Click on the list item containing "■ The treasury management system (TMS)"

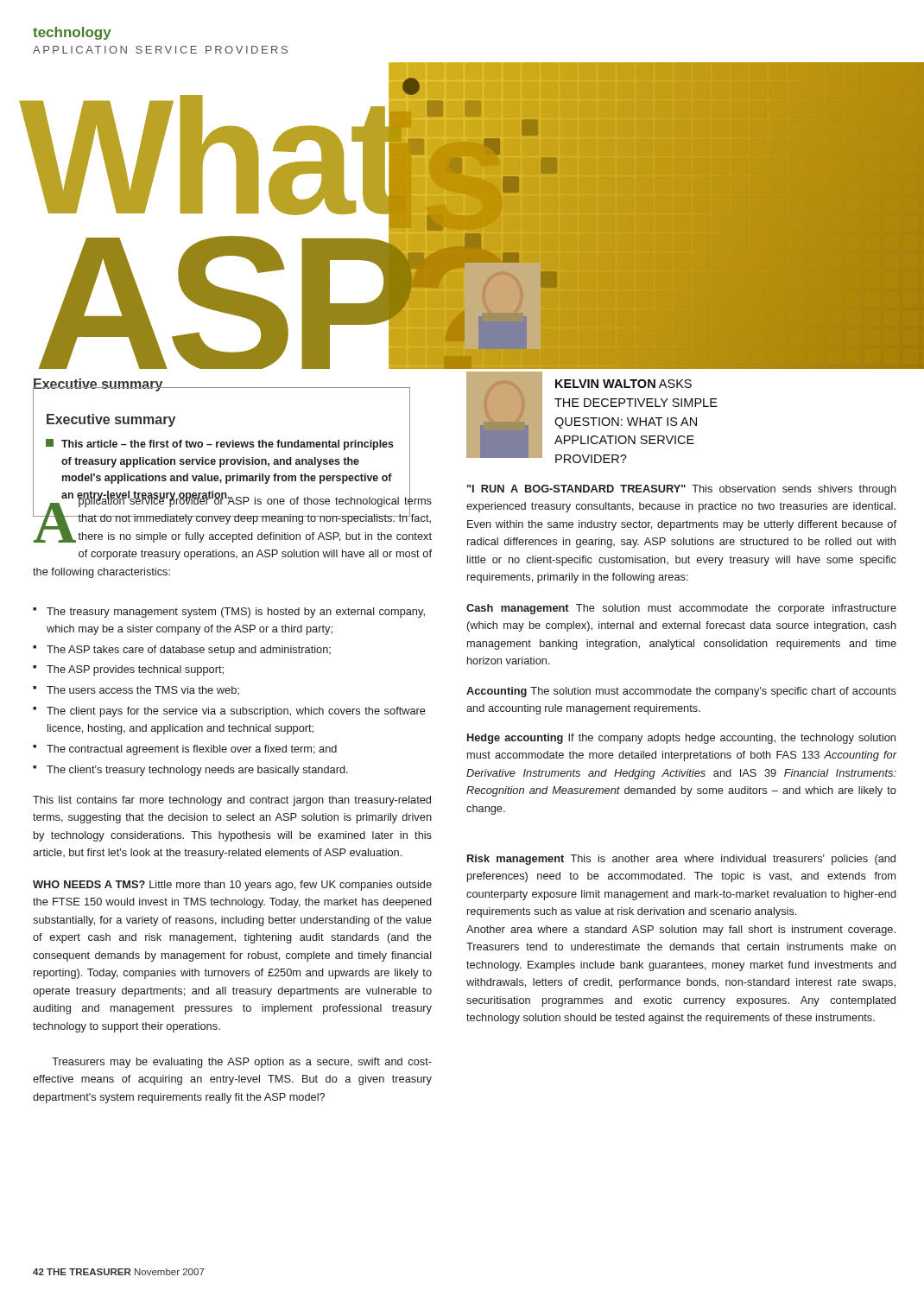click(x=229, y=691)
